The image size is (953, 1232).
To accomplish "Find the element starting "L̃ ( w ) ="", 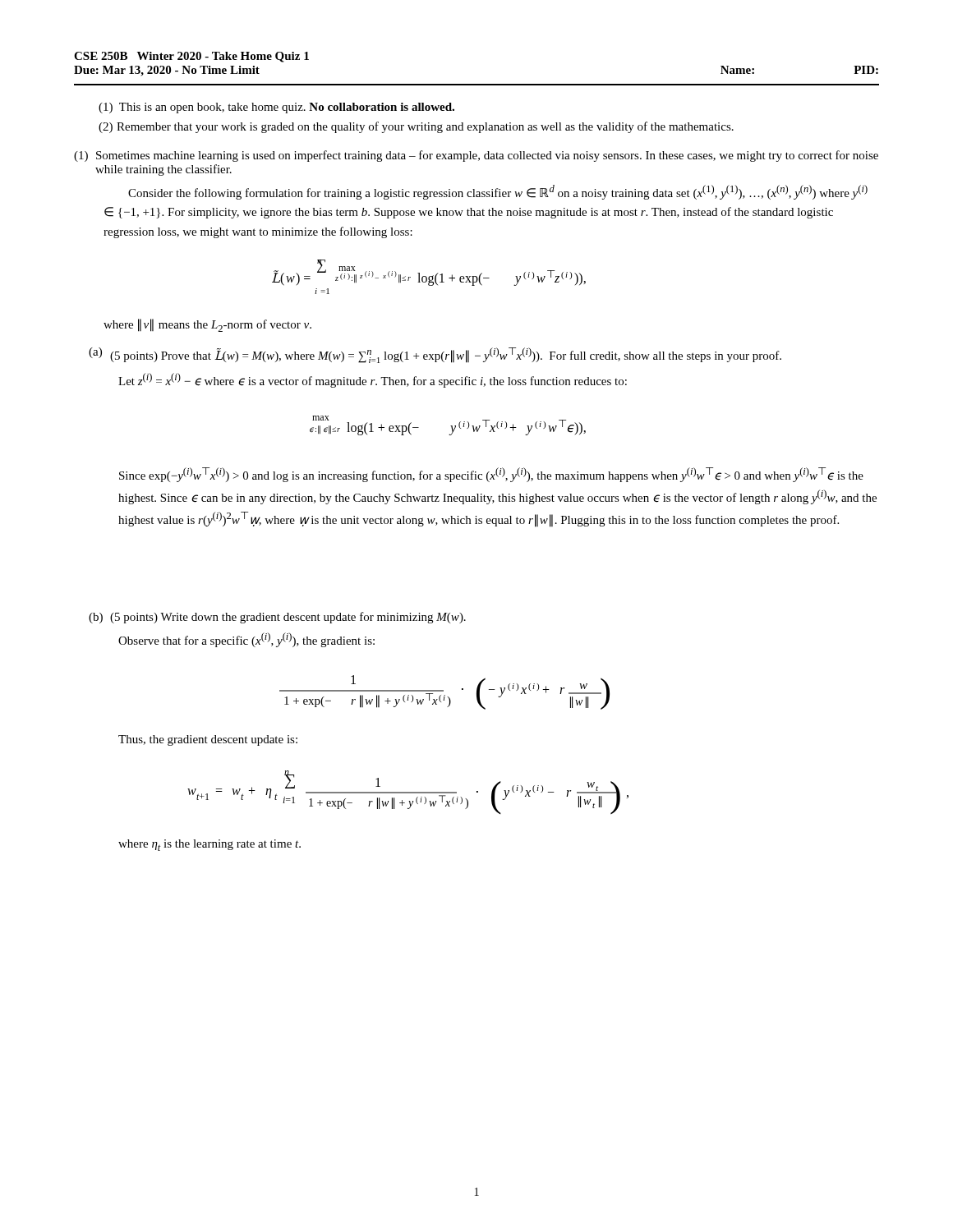I will [476, 277].
